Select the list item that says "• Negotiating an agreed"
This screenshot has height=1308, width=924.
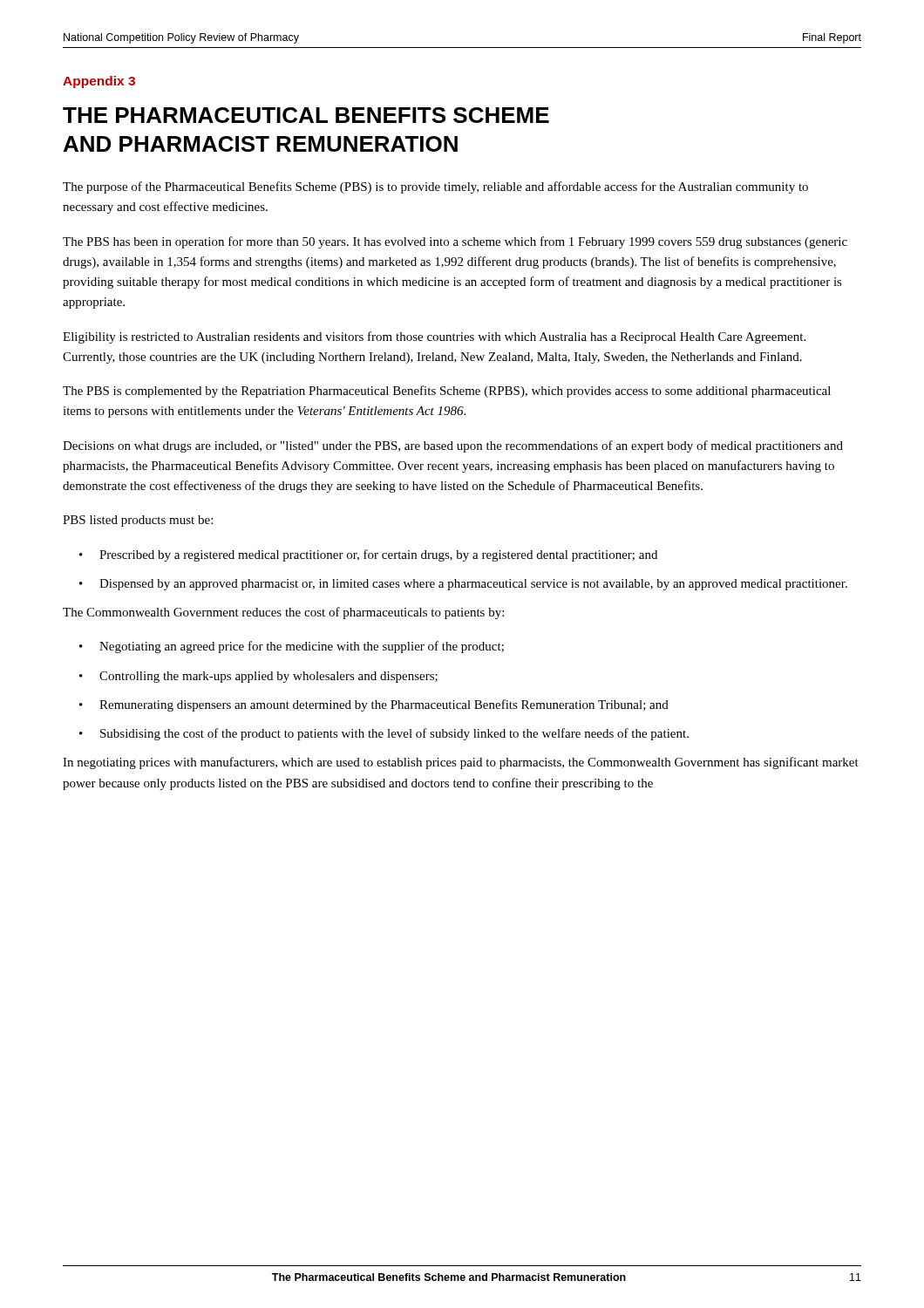click(470, 647)
